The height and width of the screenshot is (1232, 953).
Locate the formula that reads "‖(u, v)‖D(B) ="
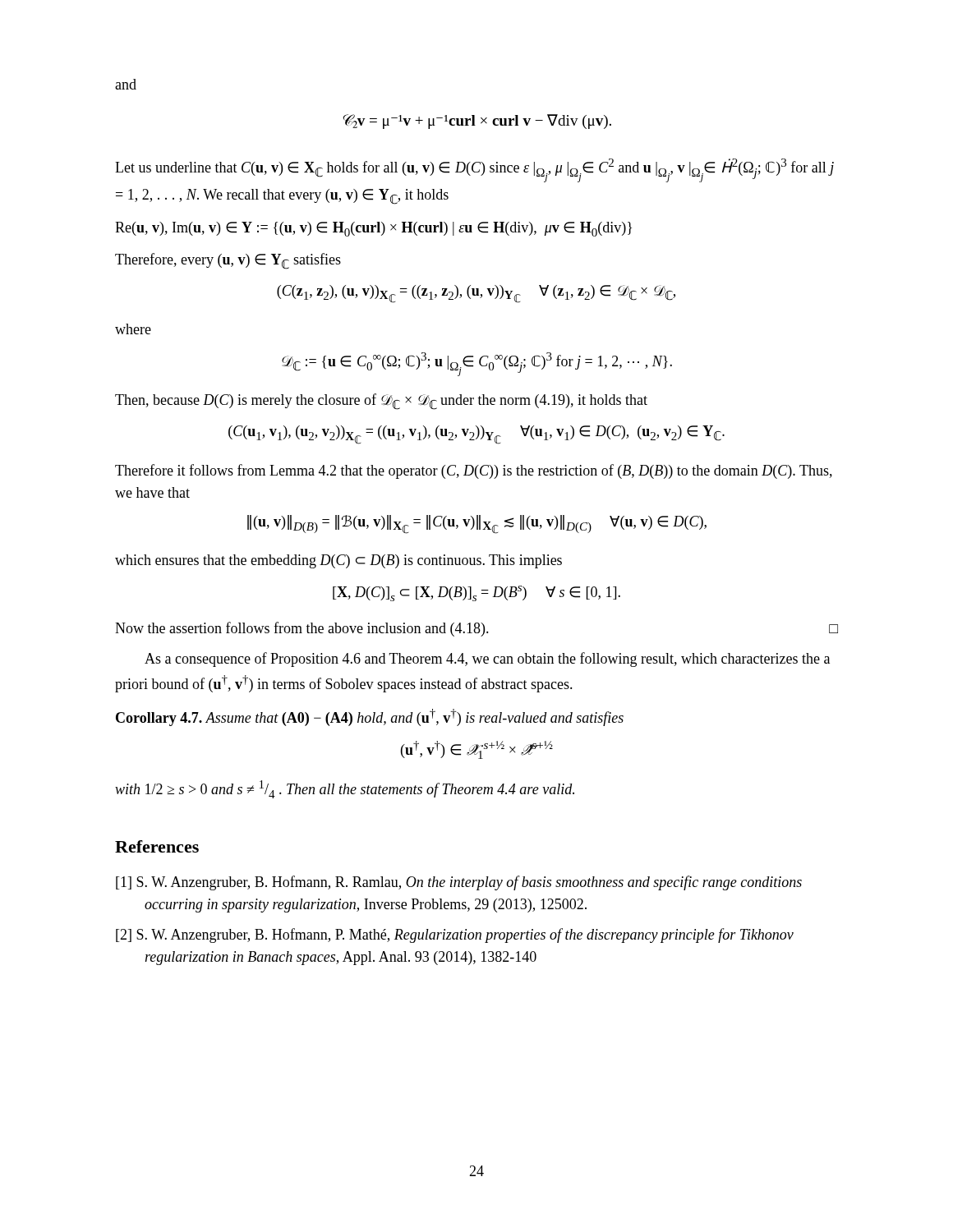[476, 524]
